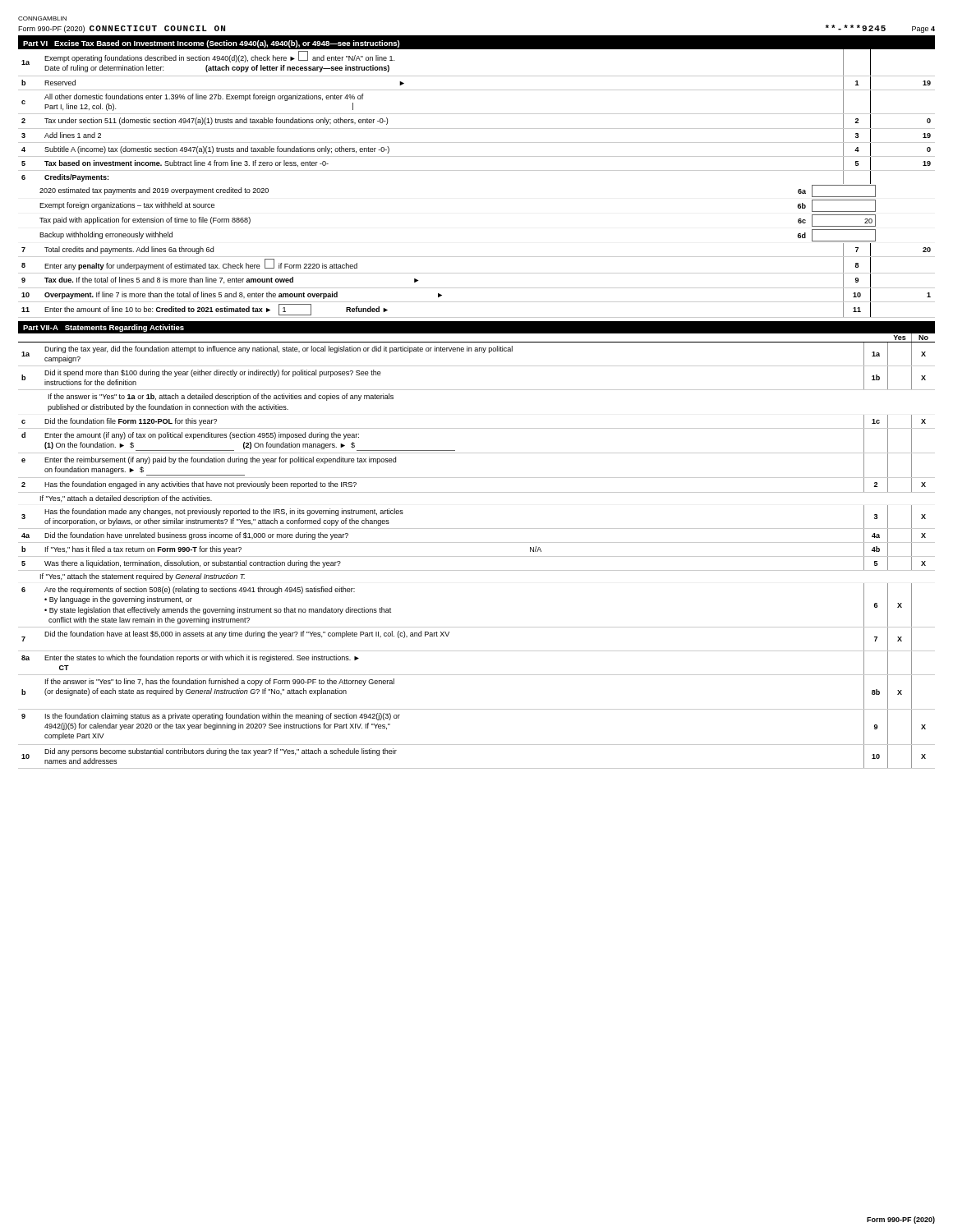Click on the text that says "b Reserved ► 1 19"
The image size is (953, 1232).
point(476,83)
